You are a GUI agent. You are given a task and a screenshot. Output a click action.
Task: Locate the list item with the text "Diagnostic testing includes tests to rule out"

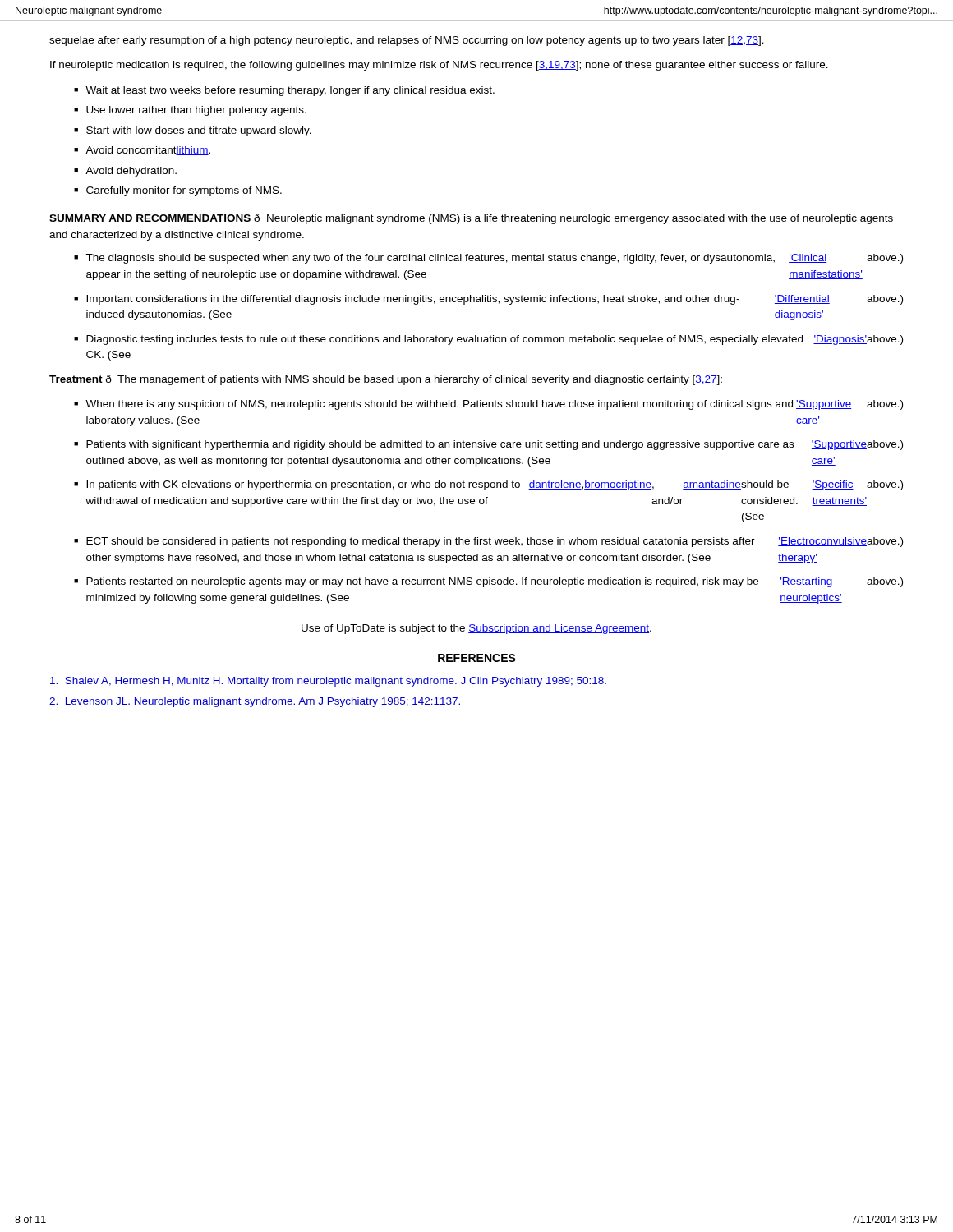pos(495,346)
